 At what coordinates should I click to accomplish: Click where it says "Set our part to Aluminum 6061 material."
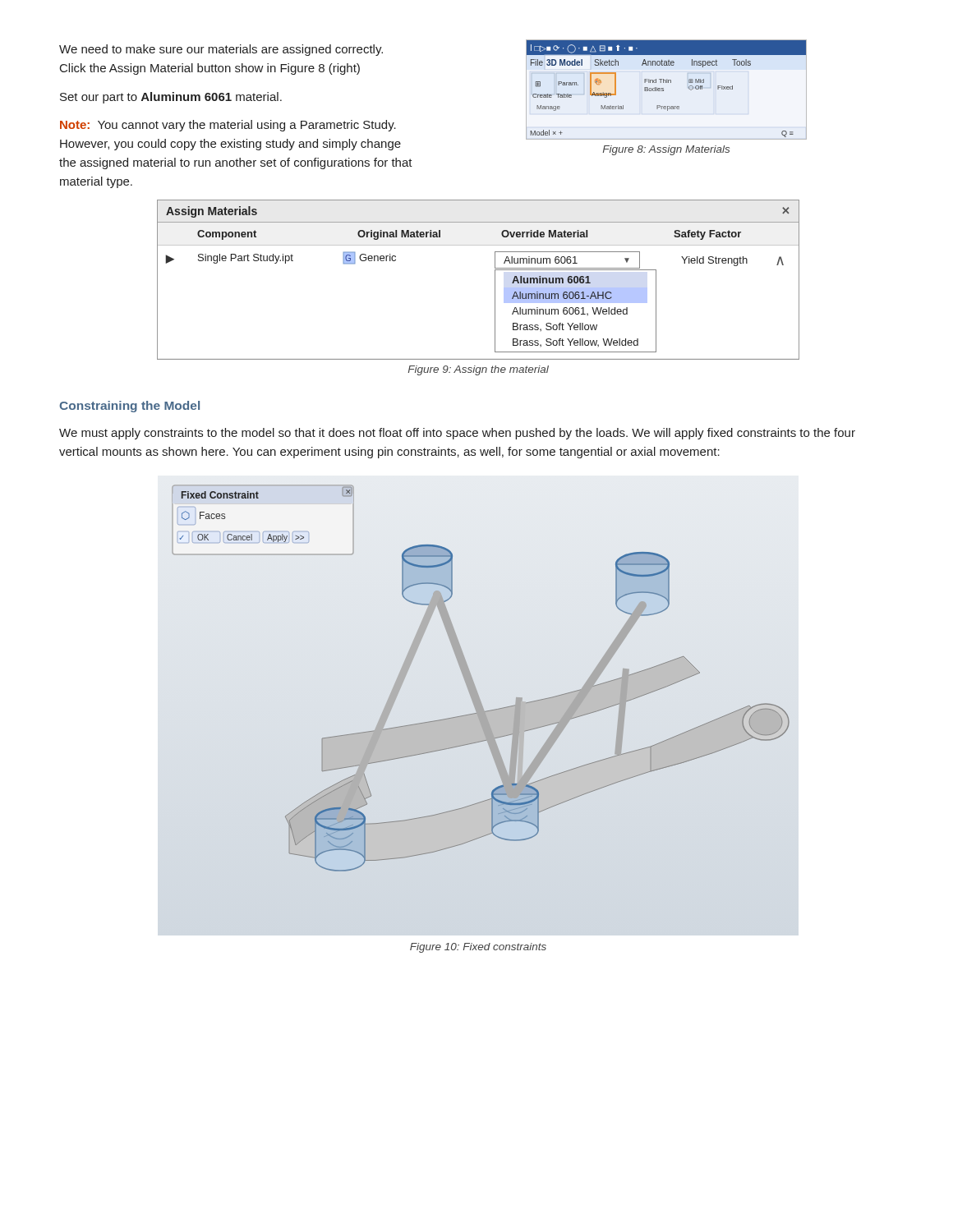tap(171, 96)
